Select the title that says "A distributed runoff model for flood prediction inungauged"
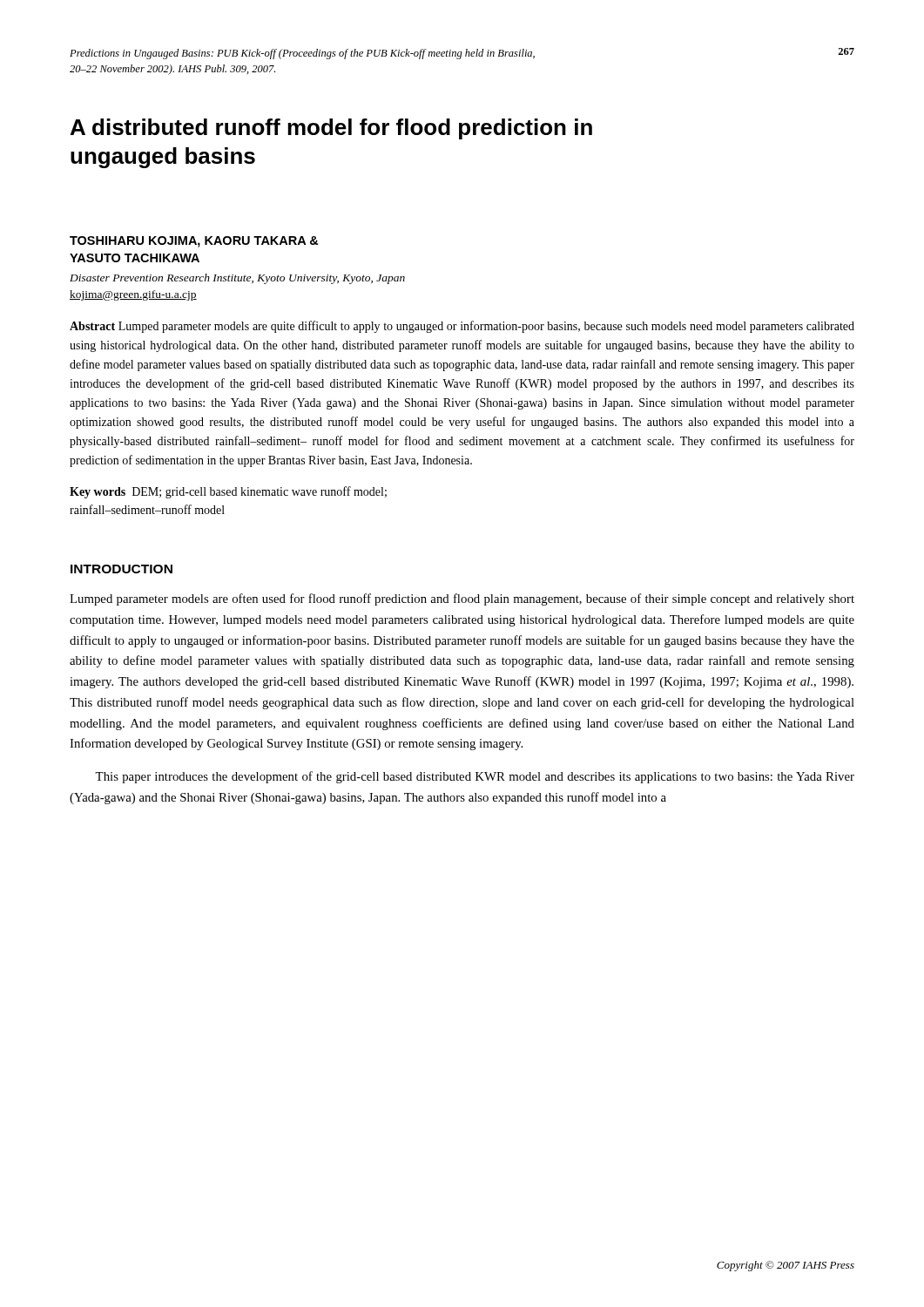Viewport: 924px width, 1307px height. click(x=332, y=141)
